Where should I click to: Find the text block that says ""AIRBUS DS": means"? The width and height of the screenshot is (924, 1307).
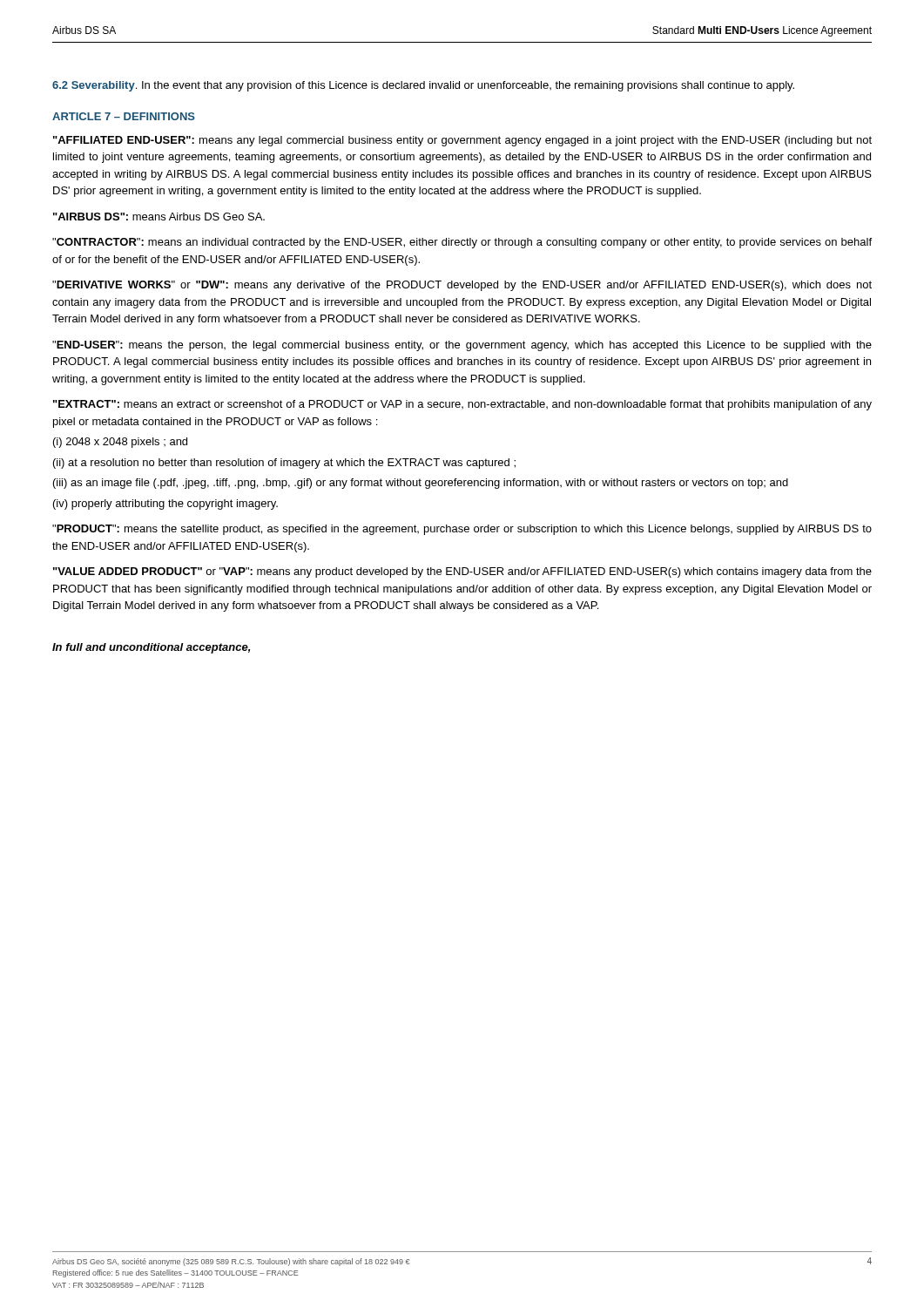[x=159, y=216]
